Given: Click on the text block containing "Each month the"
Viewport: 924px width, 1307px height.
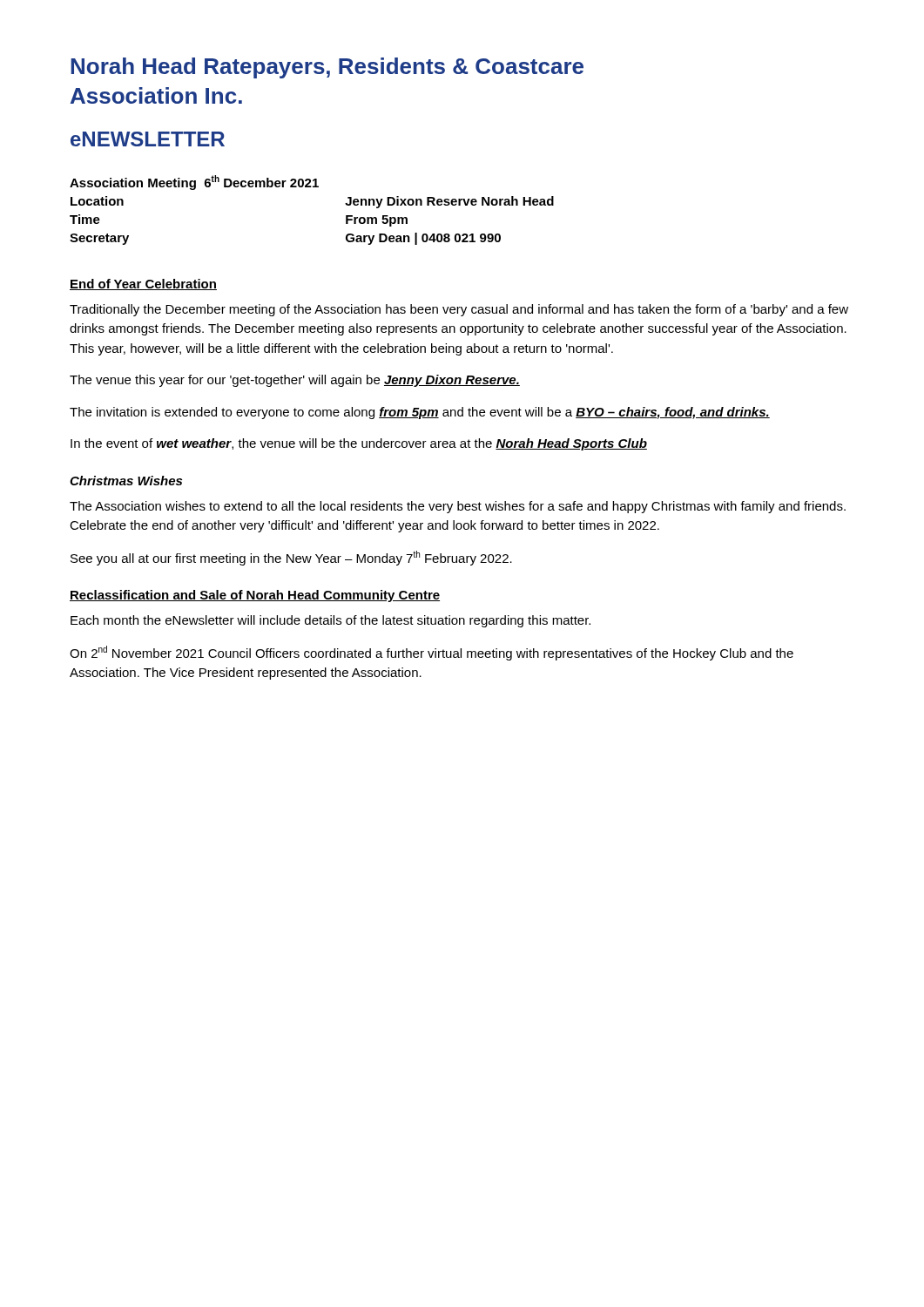Looking at the screenshot, I should coord(462,621).
